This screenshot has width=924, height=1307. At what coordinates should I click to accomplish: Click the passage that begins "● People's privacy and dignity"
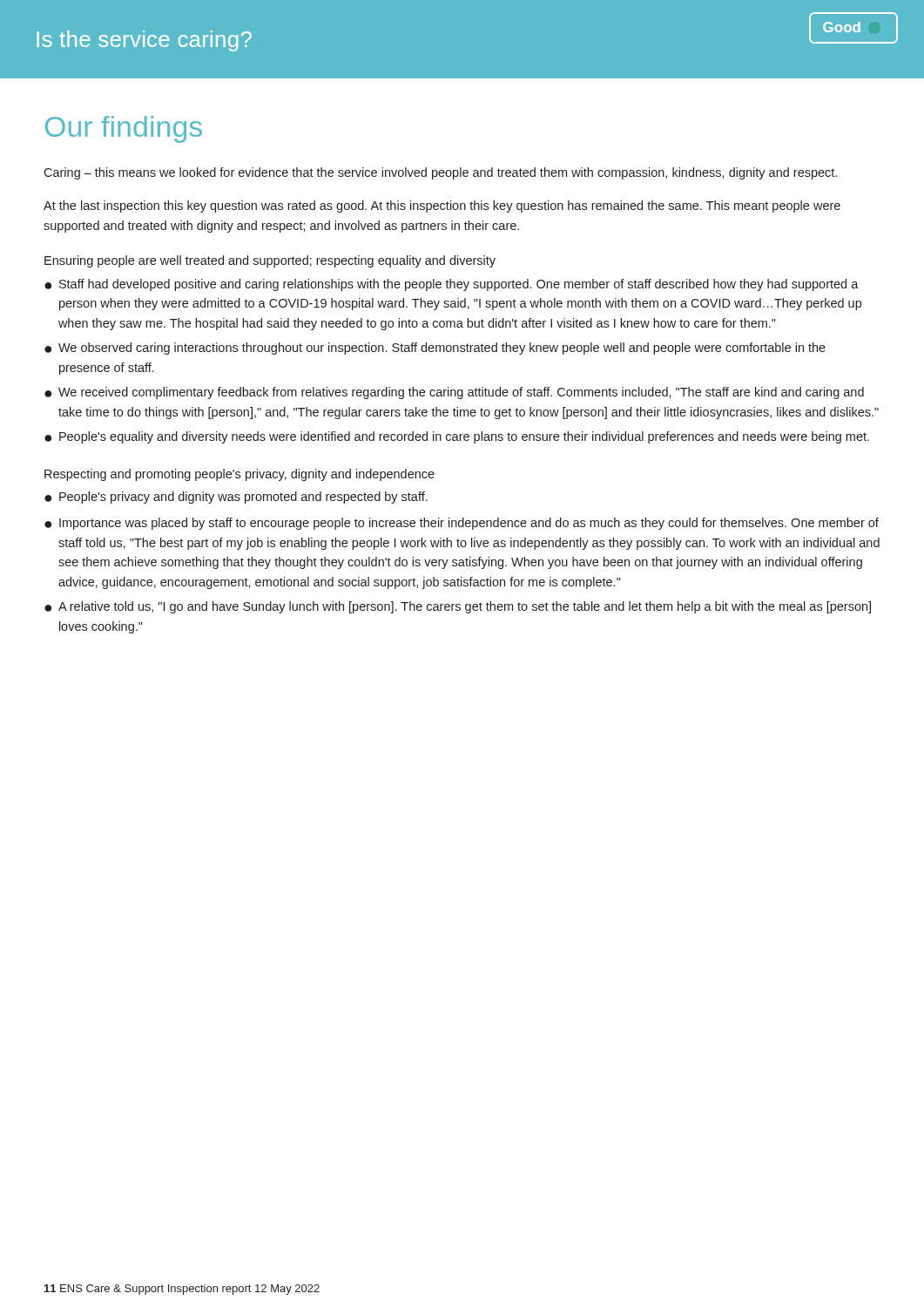point(236,498)
